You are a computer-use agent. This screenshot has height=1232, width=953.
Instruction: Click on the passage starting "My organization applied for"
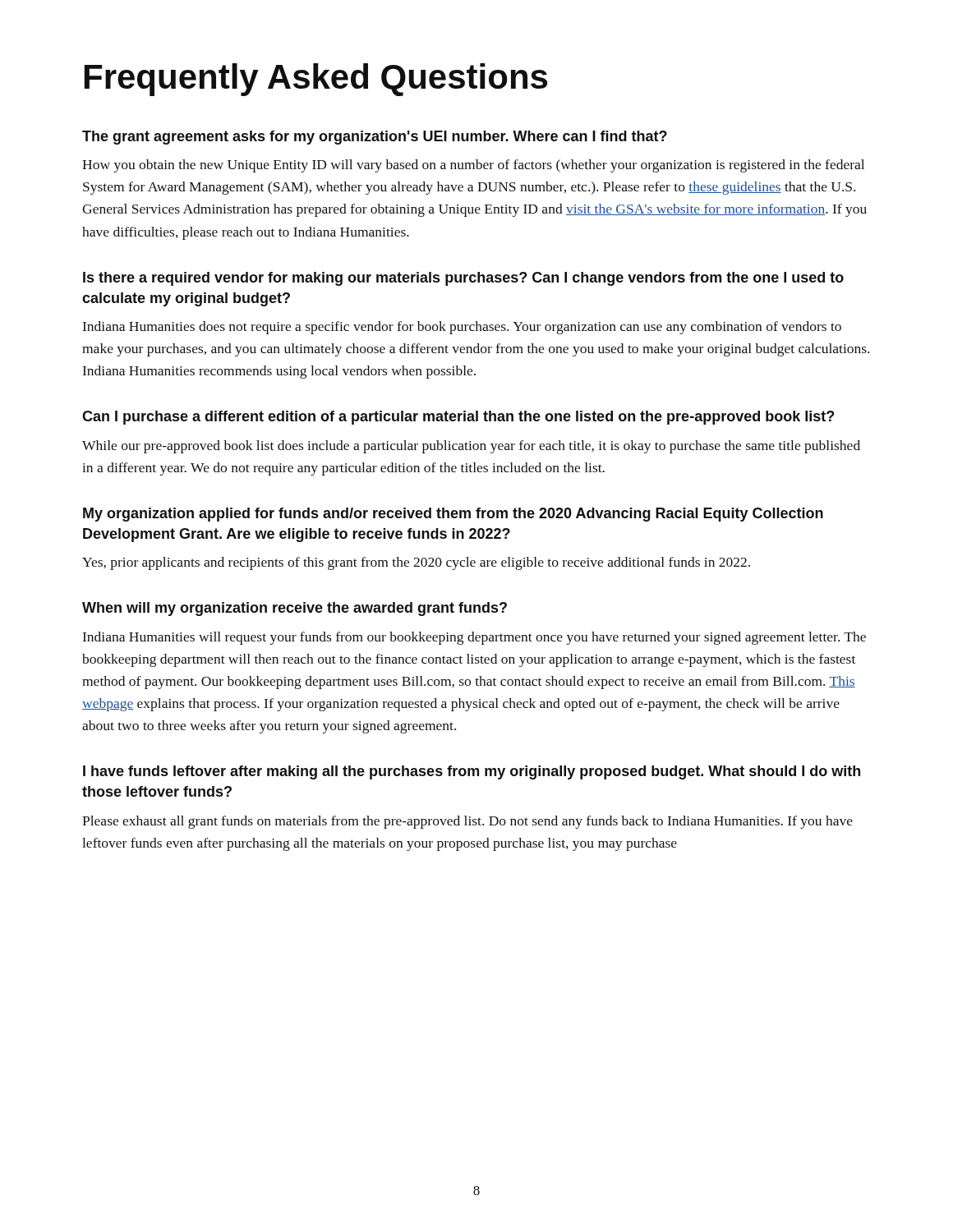[476, 539]
